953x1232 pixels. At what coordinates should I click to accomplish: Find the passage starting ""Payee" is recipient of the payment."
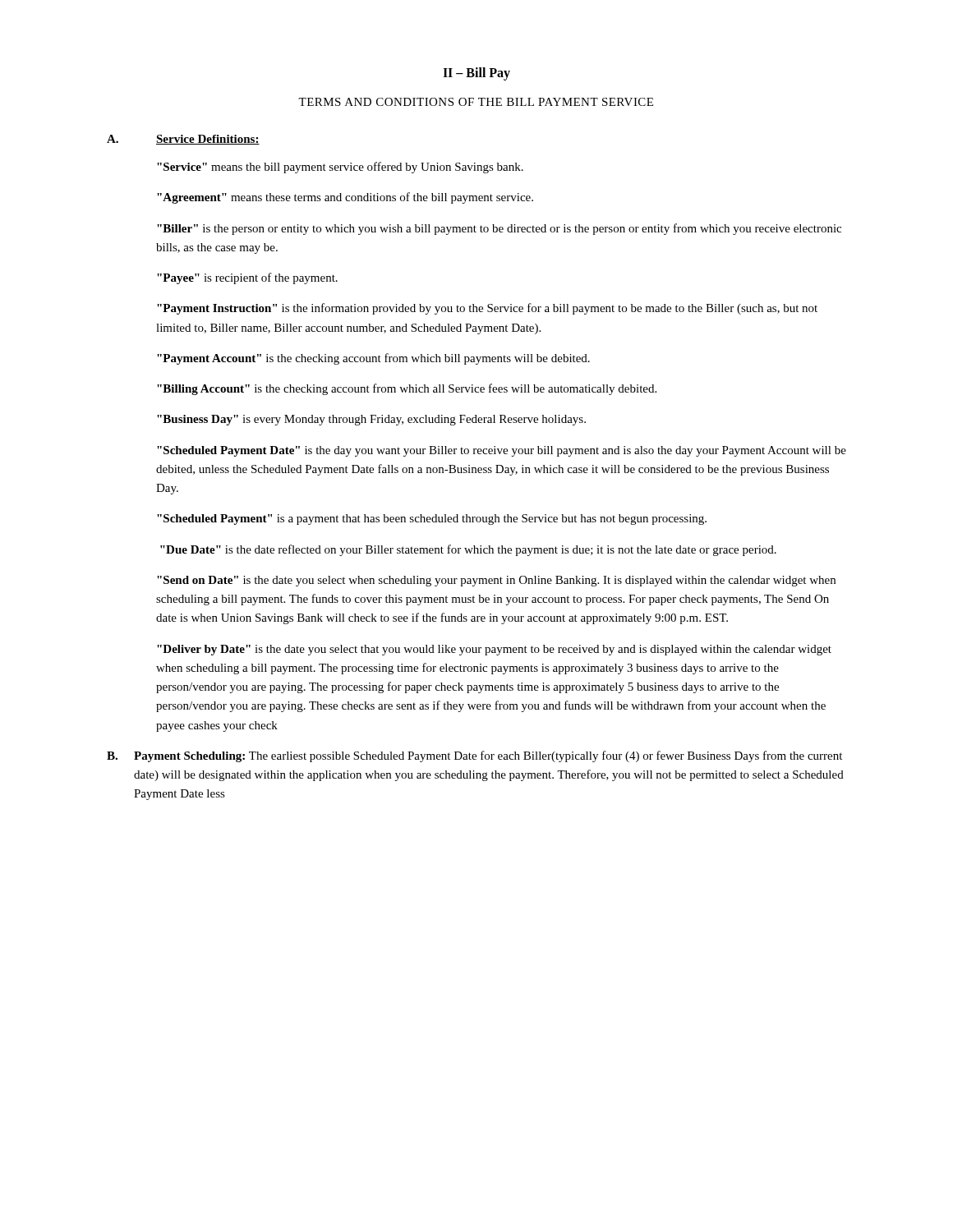click(x=247, y=278)
